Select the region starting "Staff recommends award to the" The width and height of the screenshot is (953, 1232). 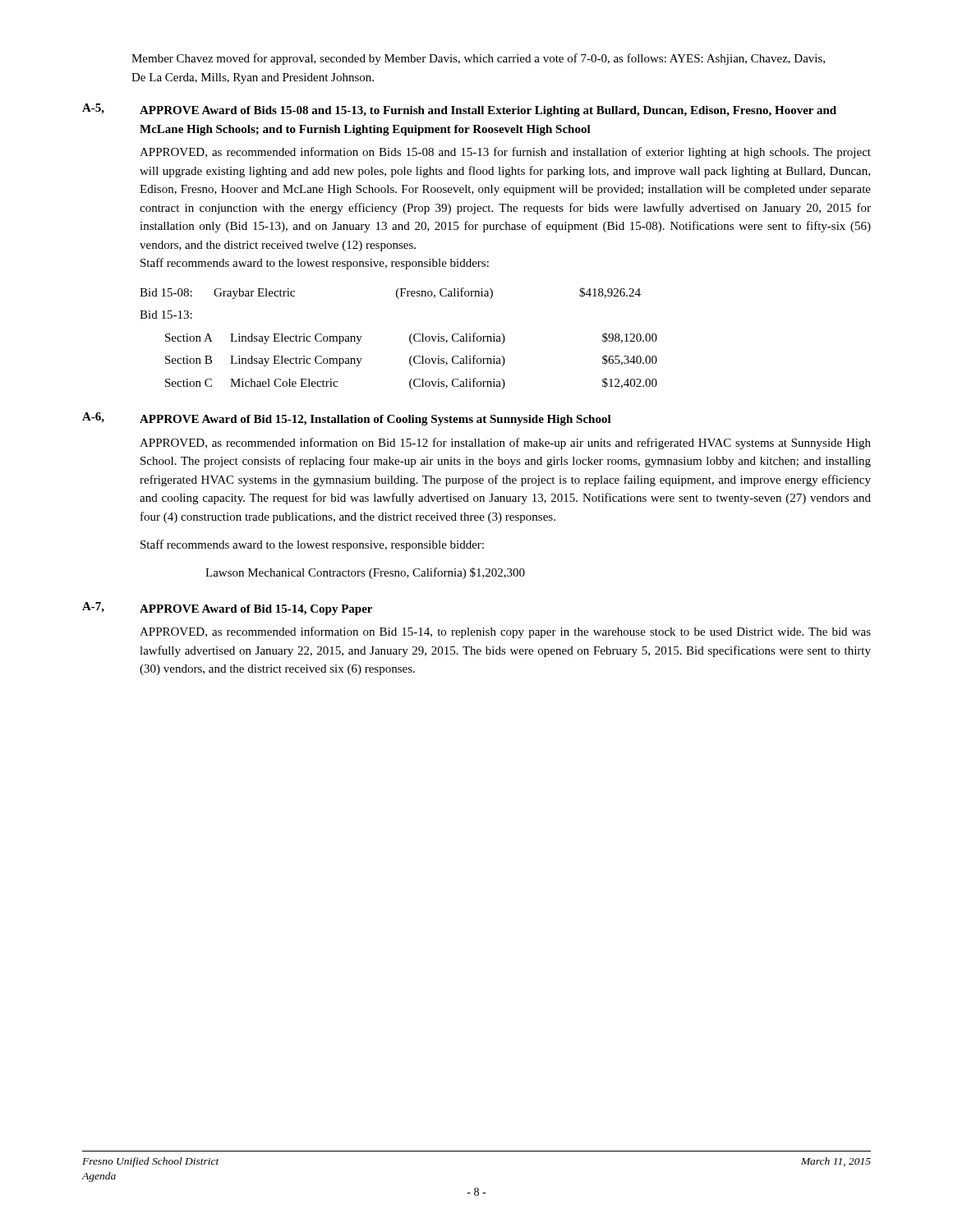point(312,545)
